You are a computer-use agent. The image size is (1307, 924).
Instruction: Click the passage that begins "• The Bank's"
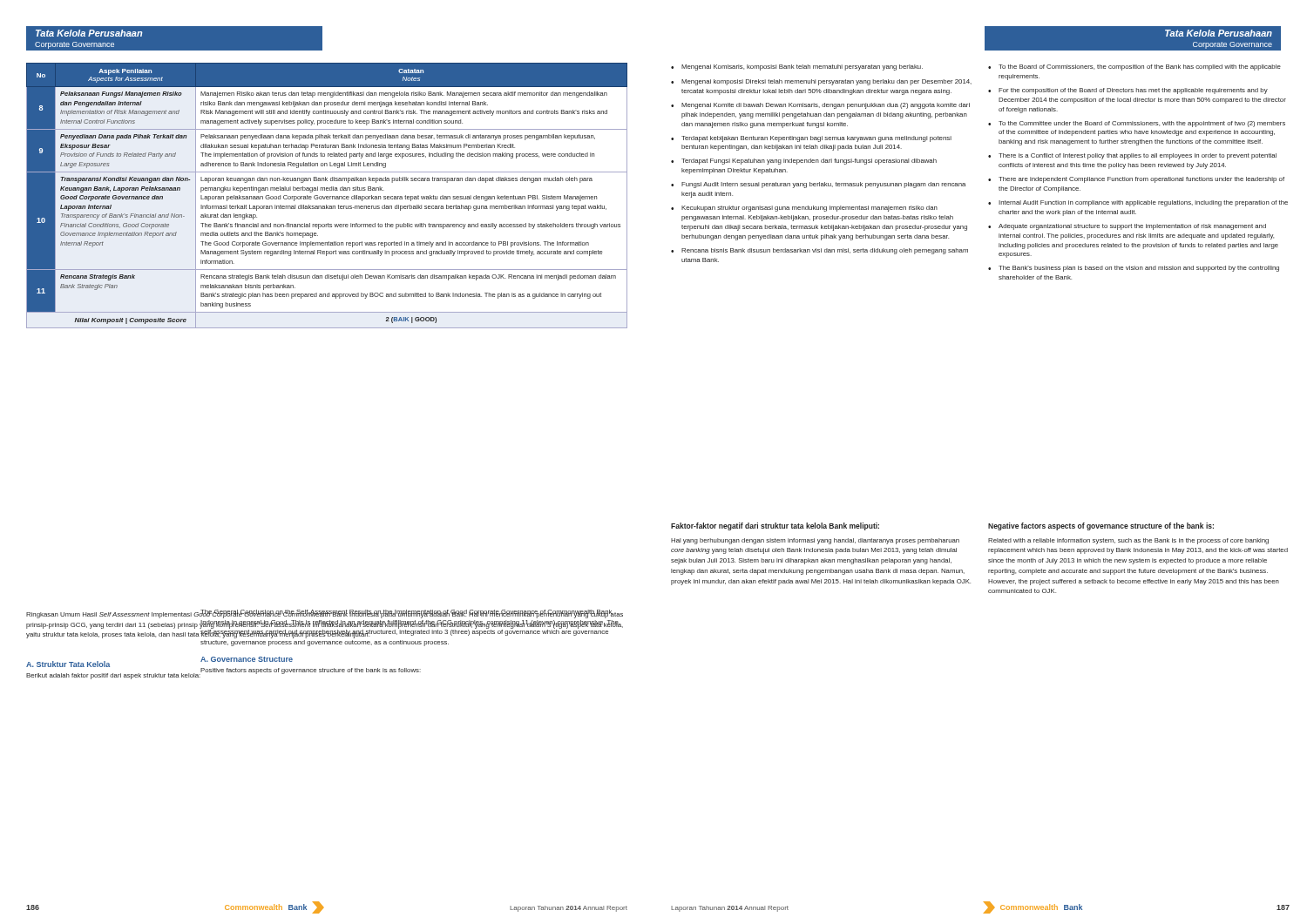(x=1139, y=274)
